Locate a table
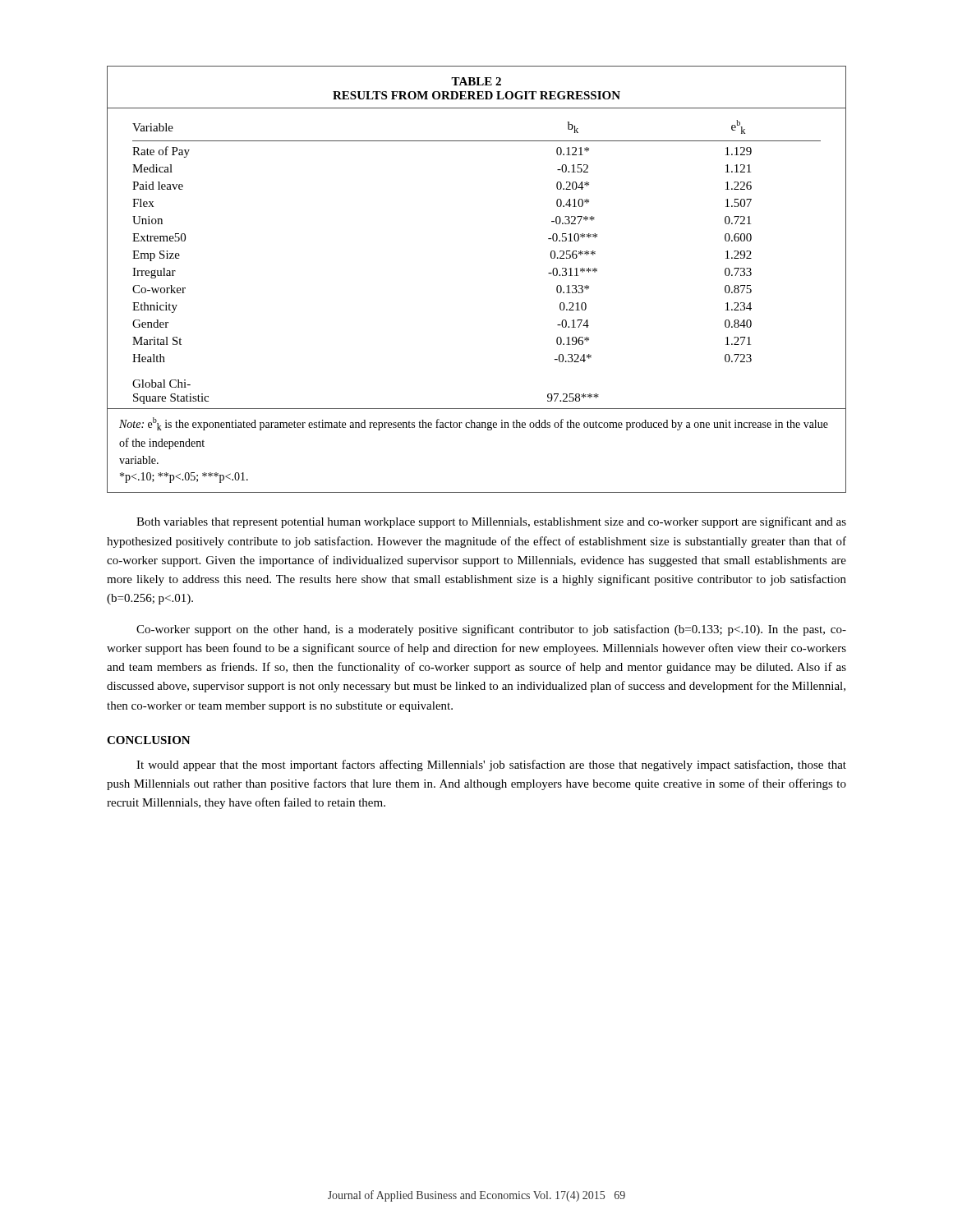Screen dimensions: 1232x953 pyautogui.click(x=476, y=279)
